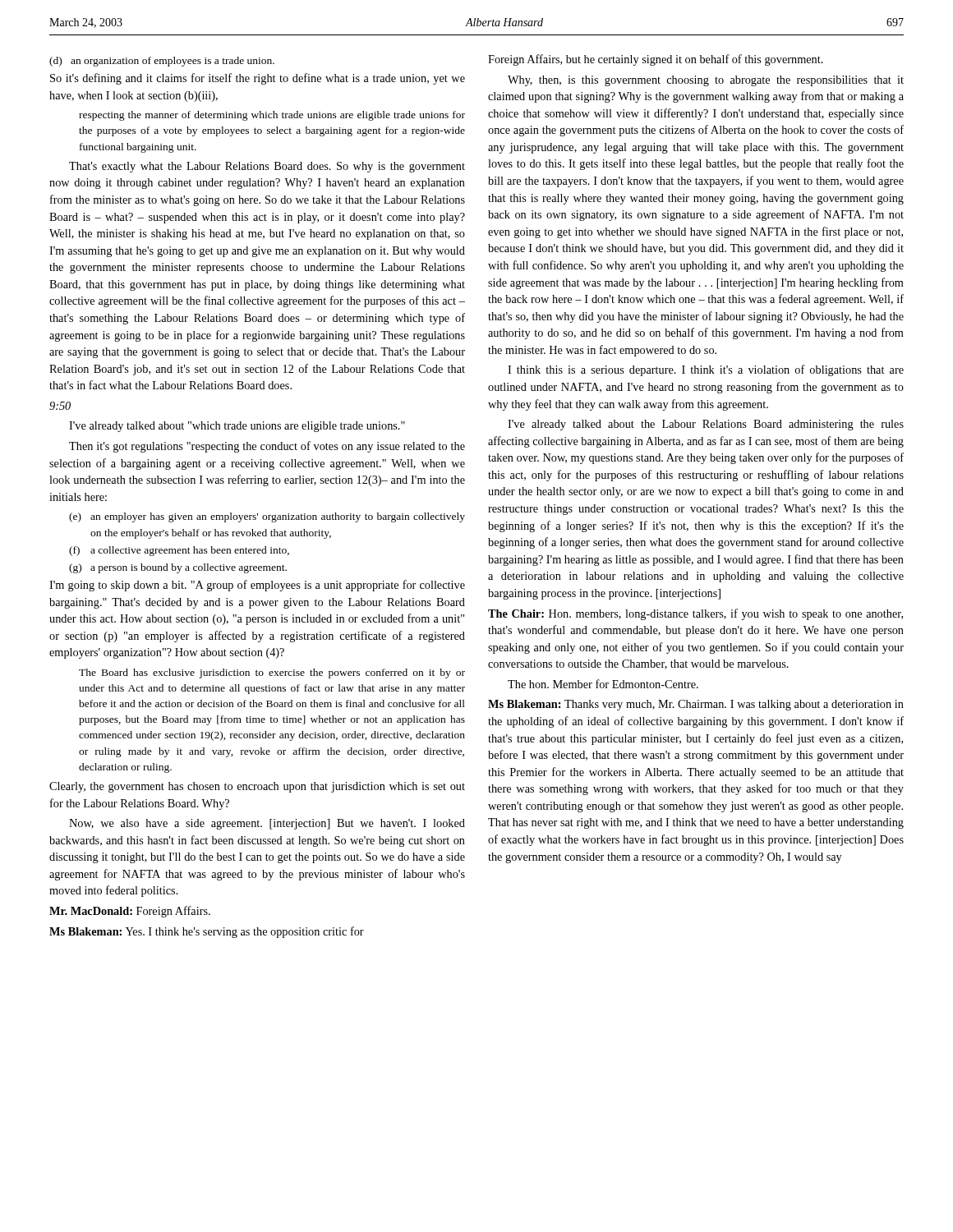Locate the text block starting "Now, we also have a side agreement. [interjection]"
Viewport: 953px width, 1232px height.
257,857
